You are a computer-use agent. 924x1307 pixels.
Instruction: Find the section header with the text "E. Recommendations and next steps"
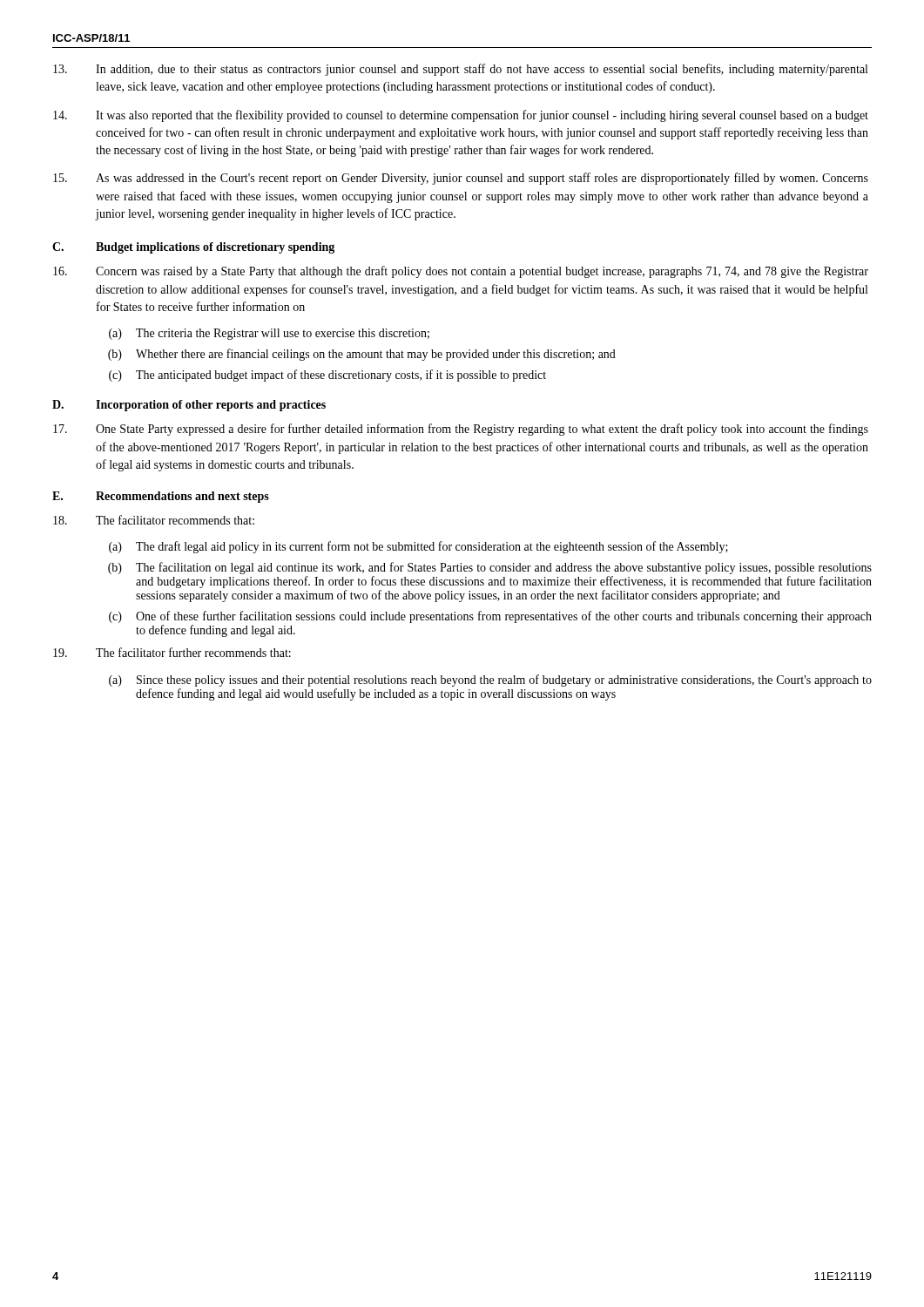pyautogui.click(x=161, y=497)
